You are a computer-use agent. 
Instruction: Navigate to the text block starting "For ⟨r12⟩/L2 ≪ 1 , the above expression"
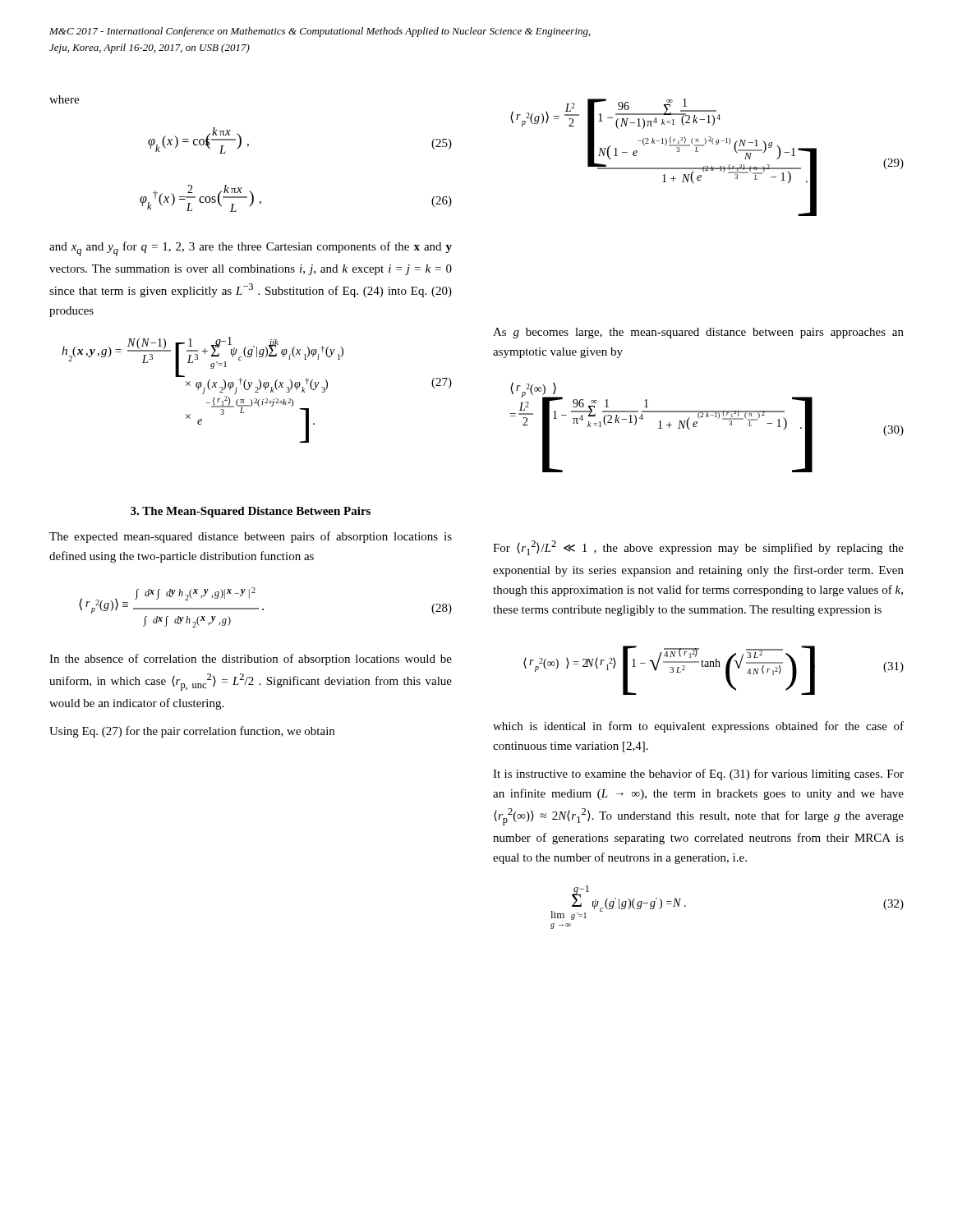pos(698,577)
